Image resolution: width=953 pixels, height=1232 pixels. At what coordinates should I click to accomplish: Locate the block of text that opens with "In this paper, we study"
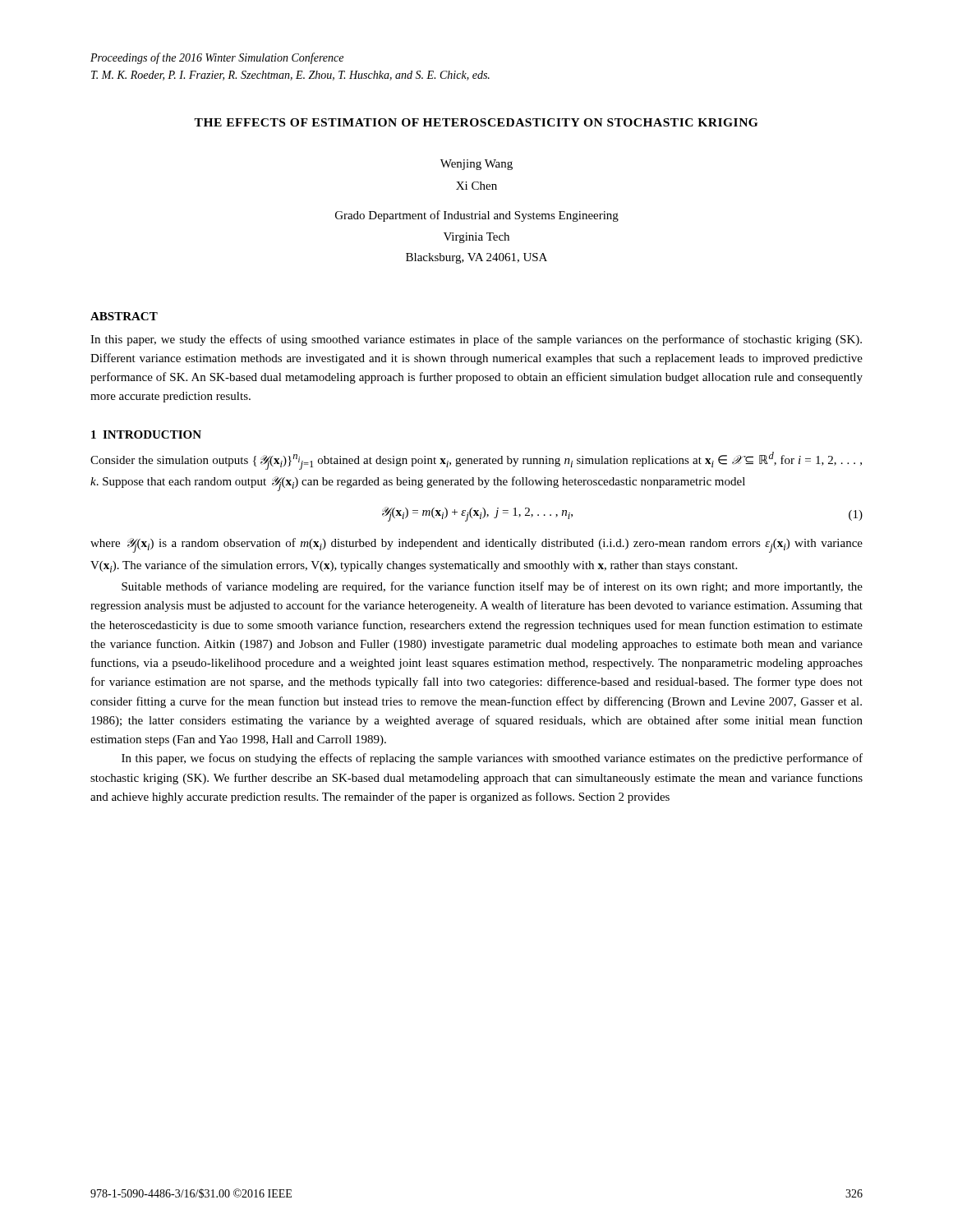pos(476,367)
